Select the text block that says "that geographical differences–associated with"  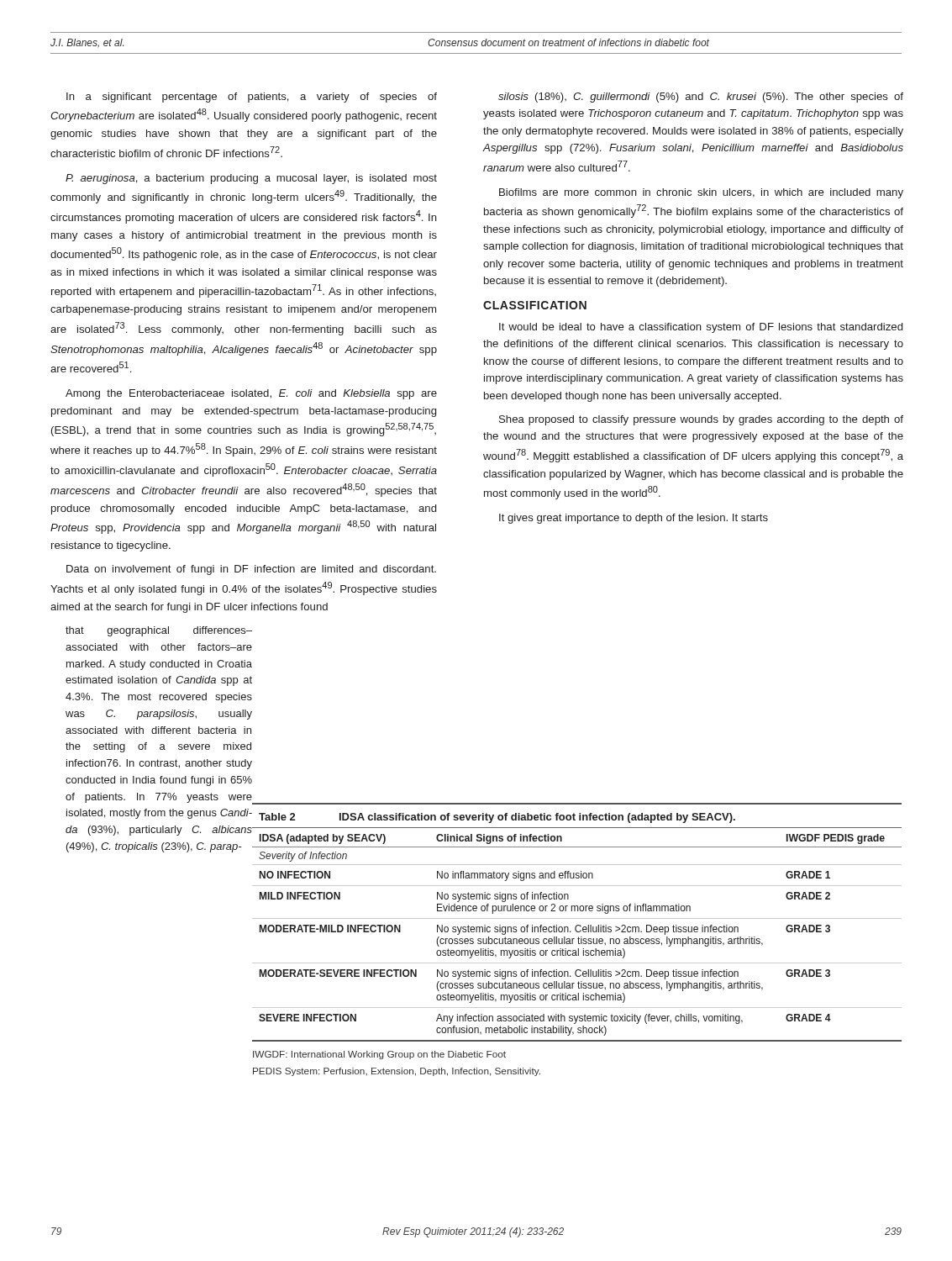tap(159, 738)
